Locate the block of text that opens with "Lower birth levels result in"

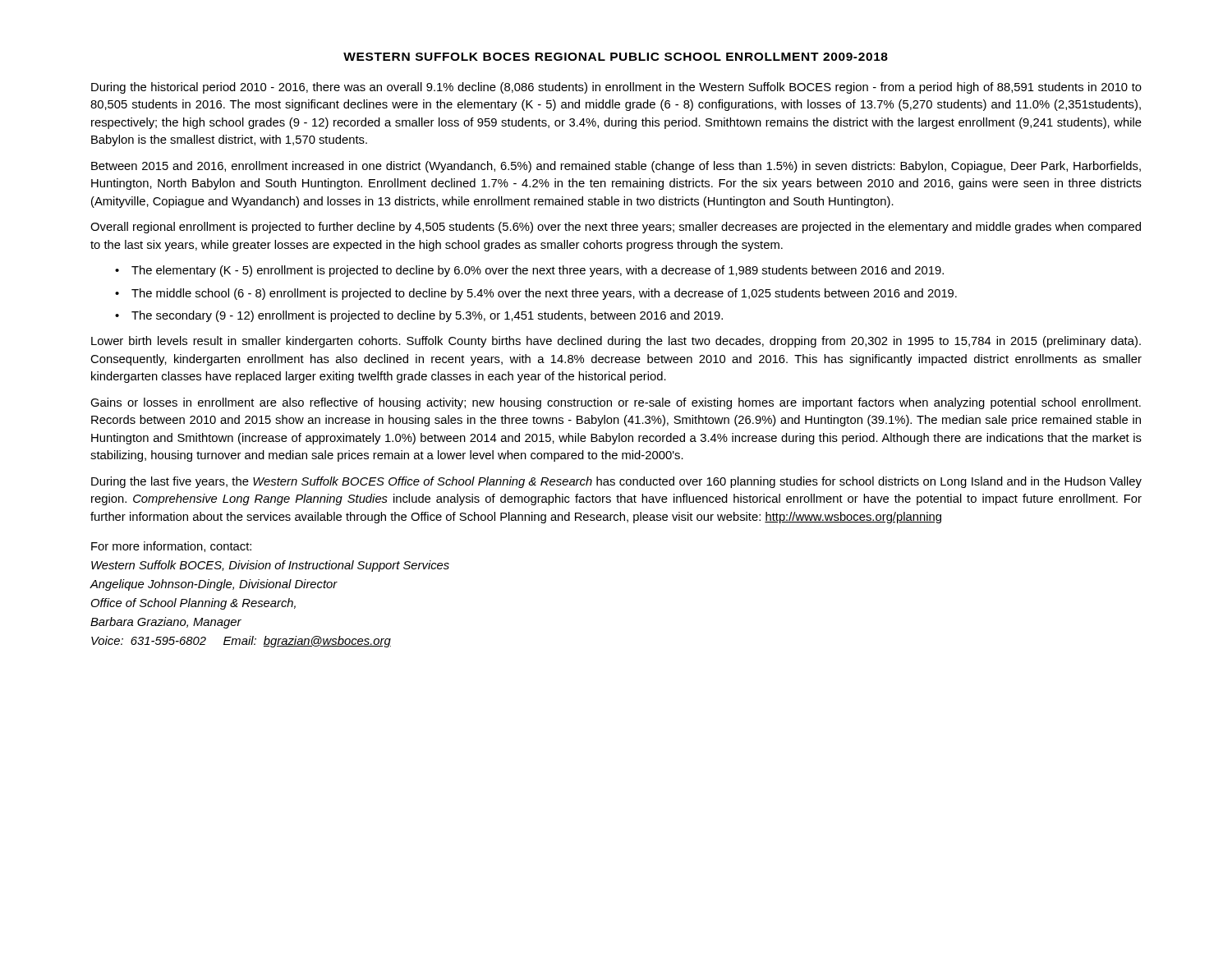(x=616, y=359)
